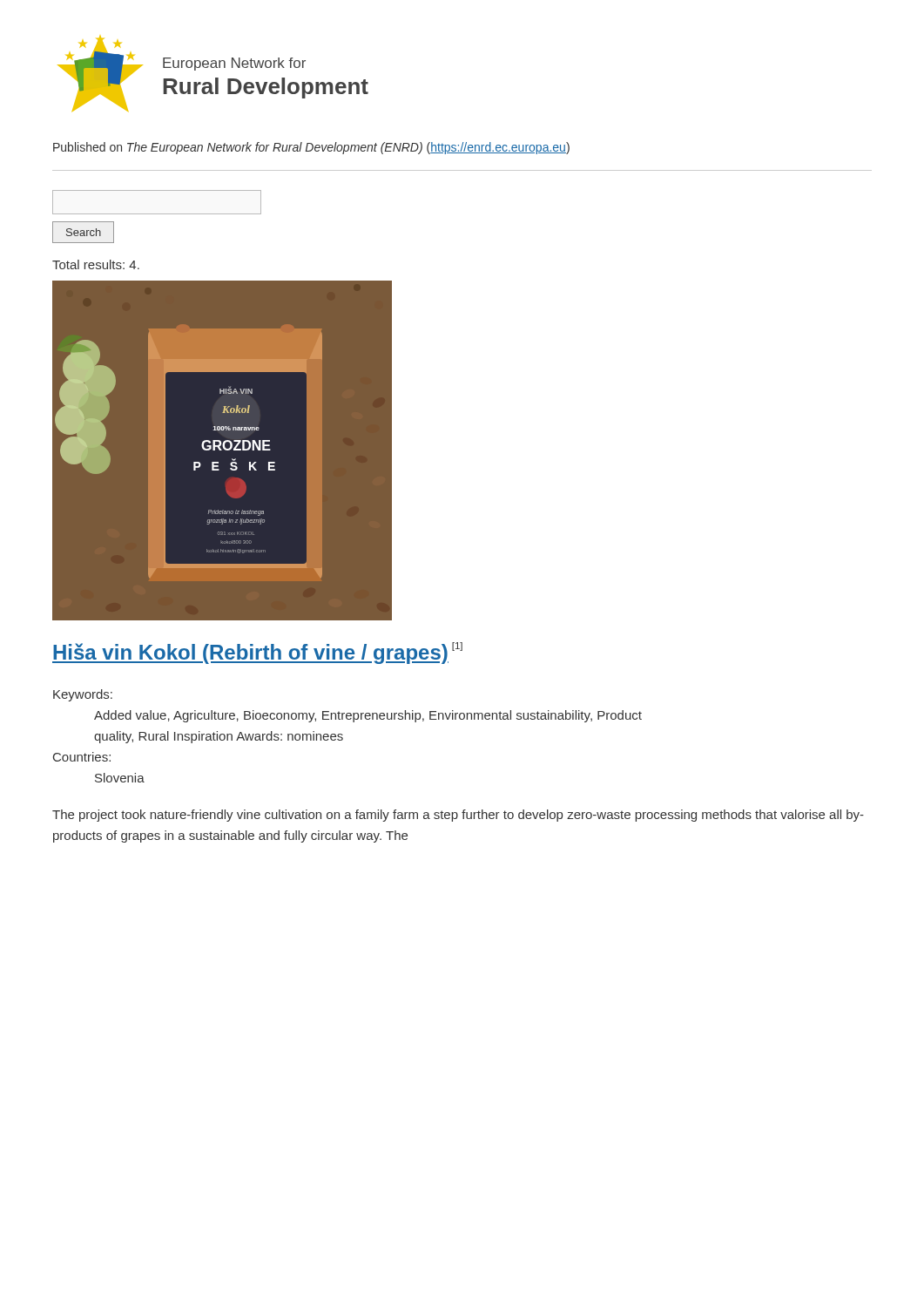Viewport: 924px width, 1307px height.
Task: Select the logo
Action: [462, 77]
